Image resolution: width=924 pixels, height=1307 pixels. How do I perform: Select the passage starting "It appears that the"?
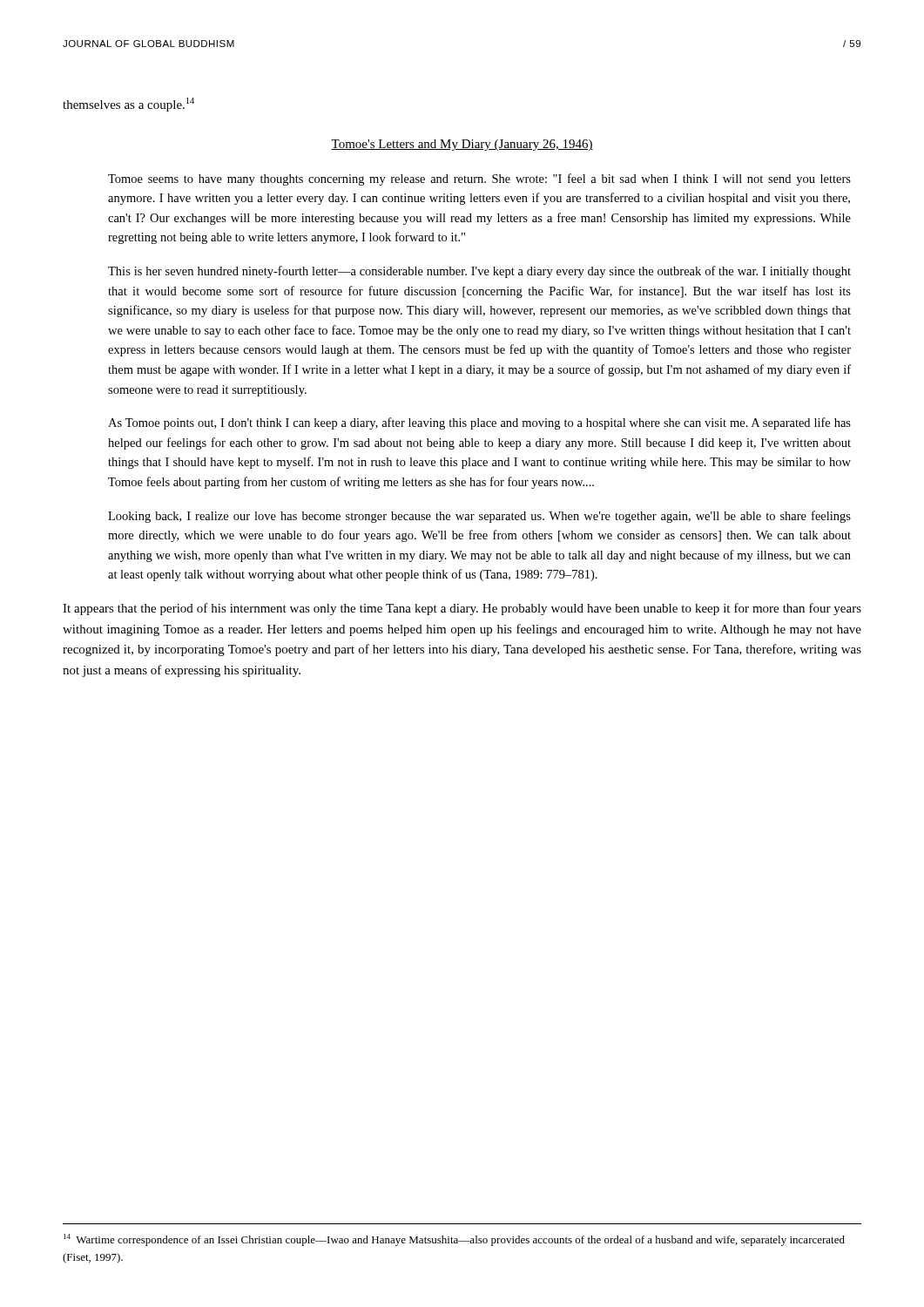click(462, 639)
